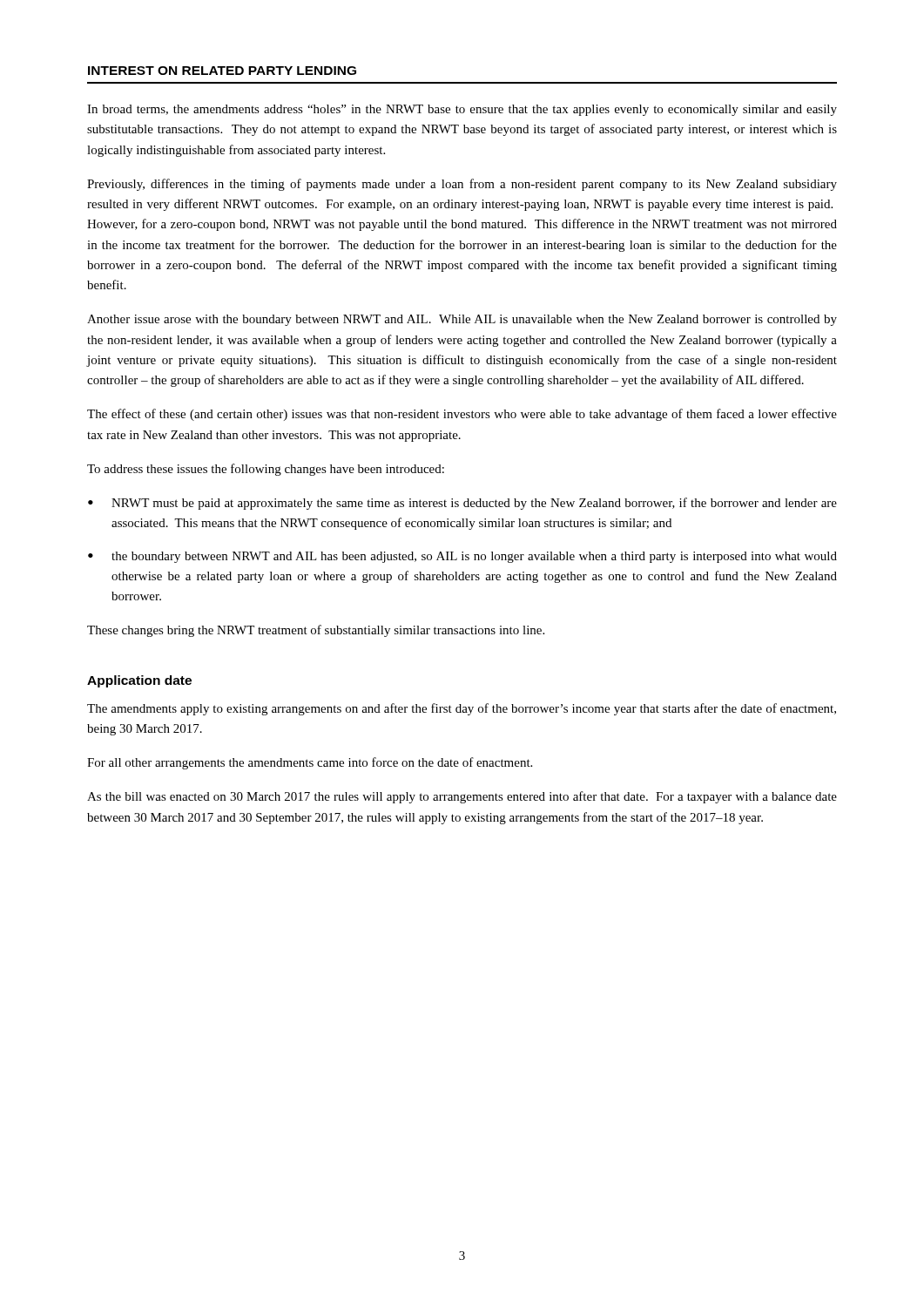Viewport: 924px width, 1307px height.
Task: Click the passage that begins "Another issue arose with the"
Action: click(x=462, y=349)
